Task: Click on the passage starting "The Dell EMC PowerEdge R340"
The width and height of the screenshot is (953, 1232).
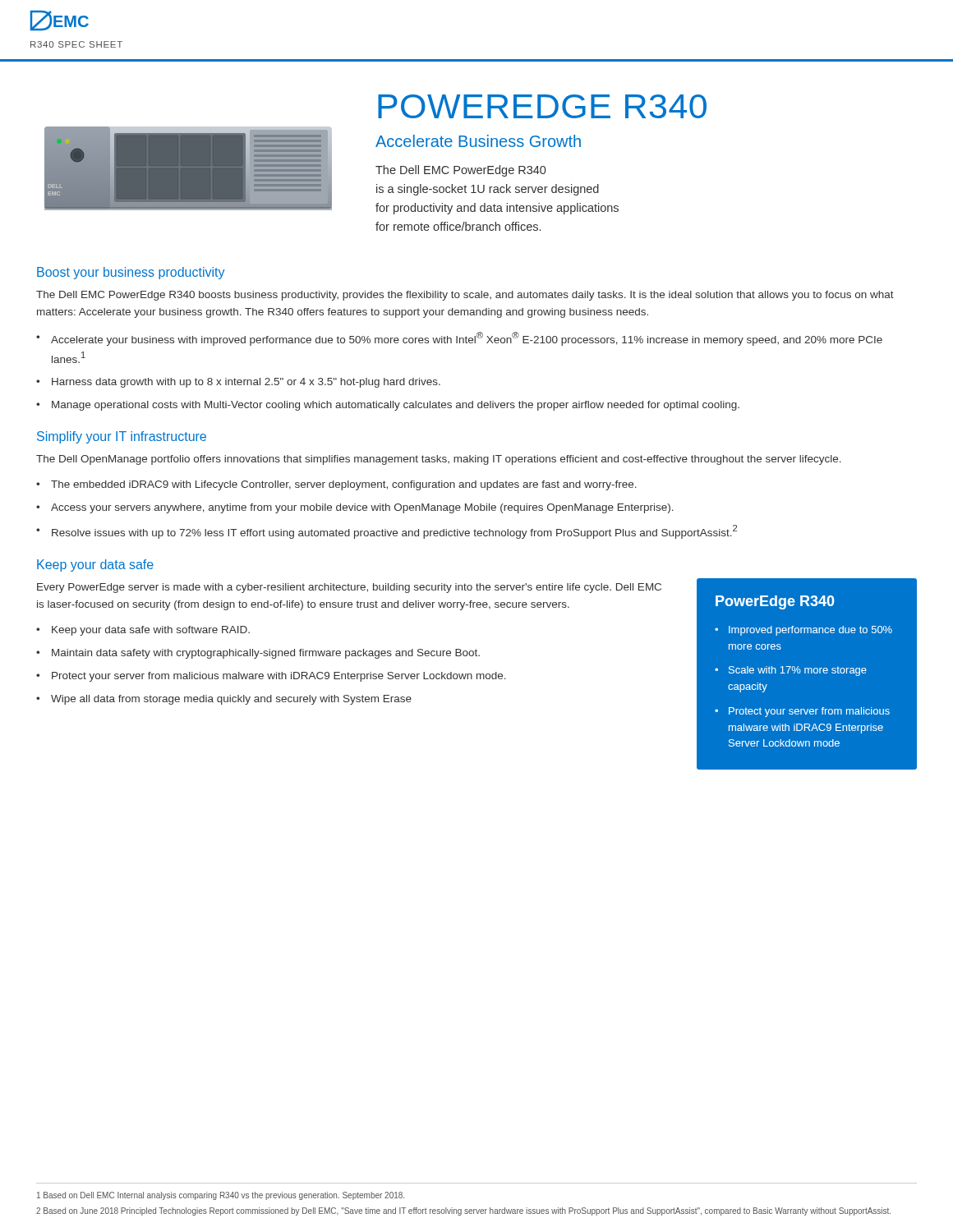Action: pyautogui.click(x=465, y=303)
